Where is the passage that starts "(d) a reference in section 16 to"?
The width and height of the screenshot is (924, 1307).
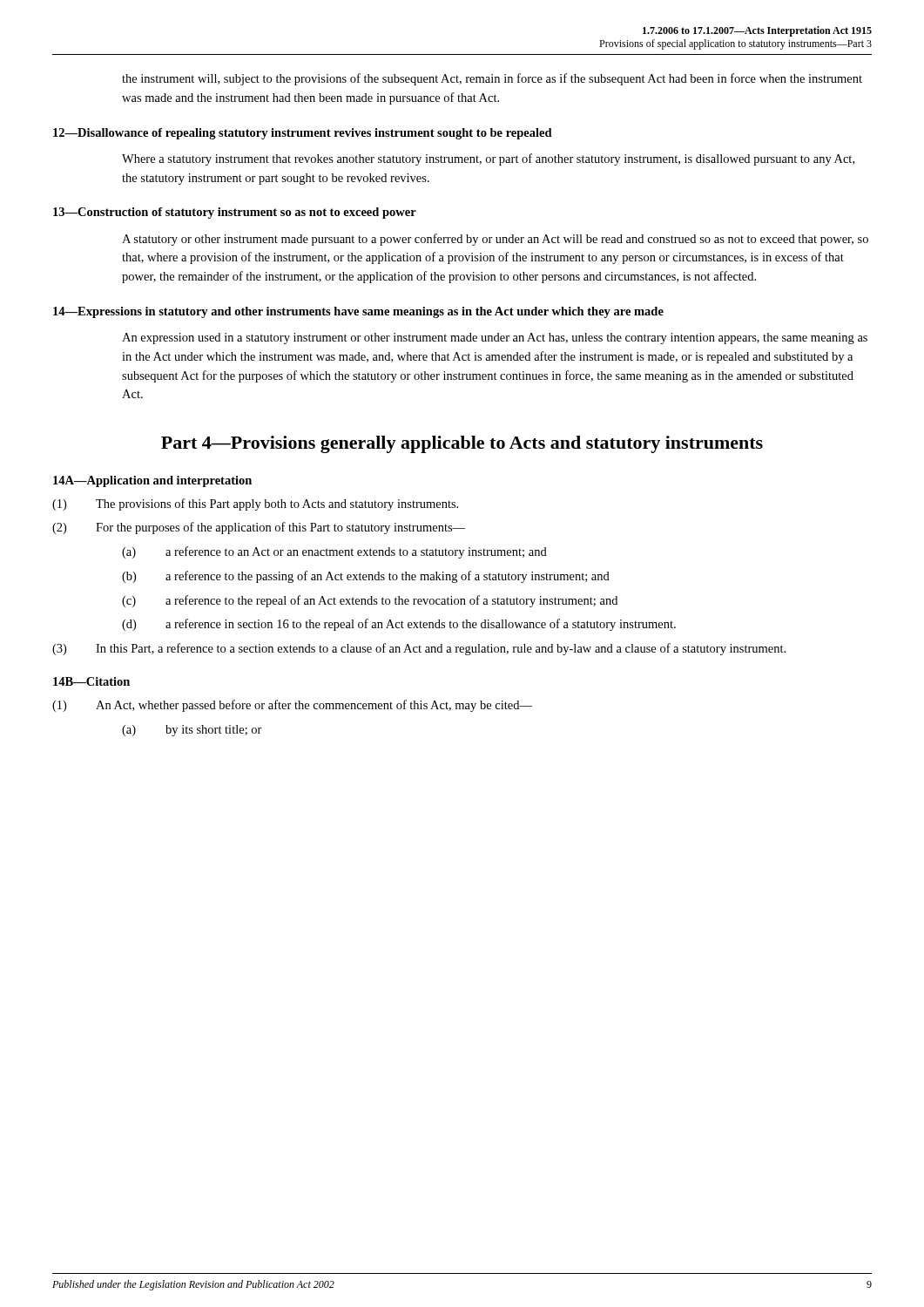point(497,625)
